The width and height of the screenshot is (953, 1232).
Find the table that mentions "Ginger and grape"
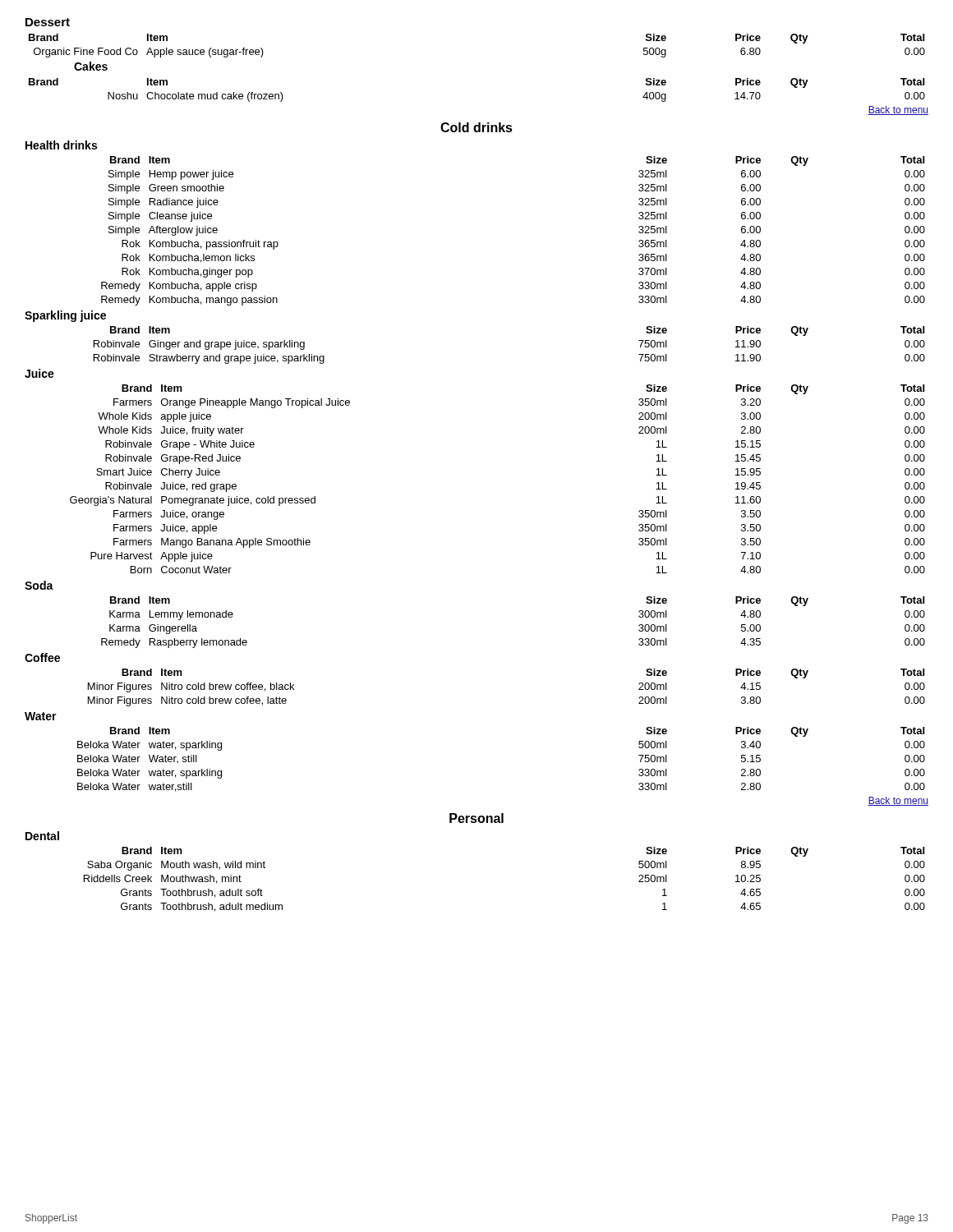point(476,344)
